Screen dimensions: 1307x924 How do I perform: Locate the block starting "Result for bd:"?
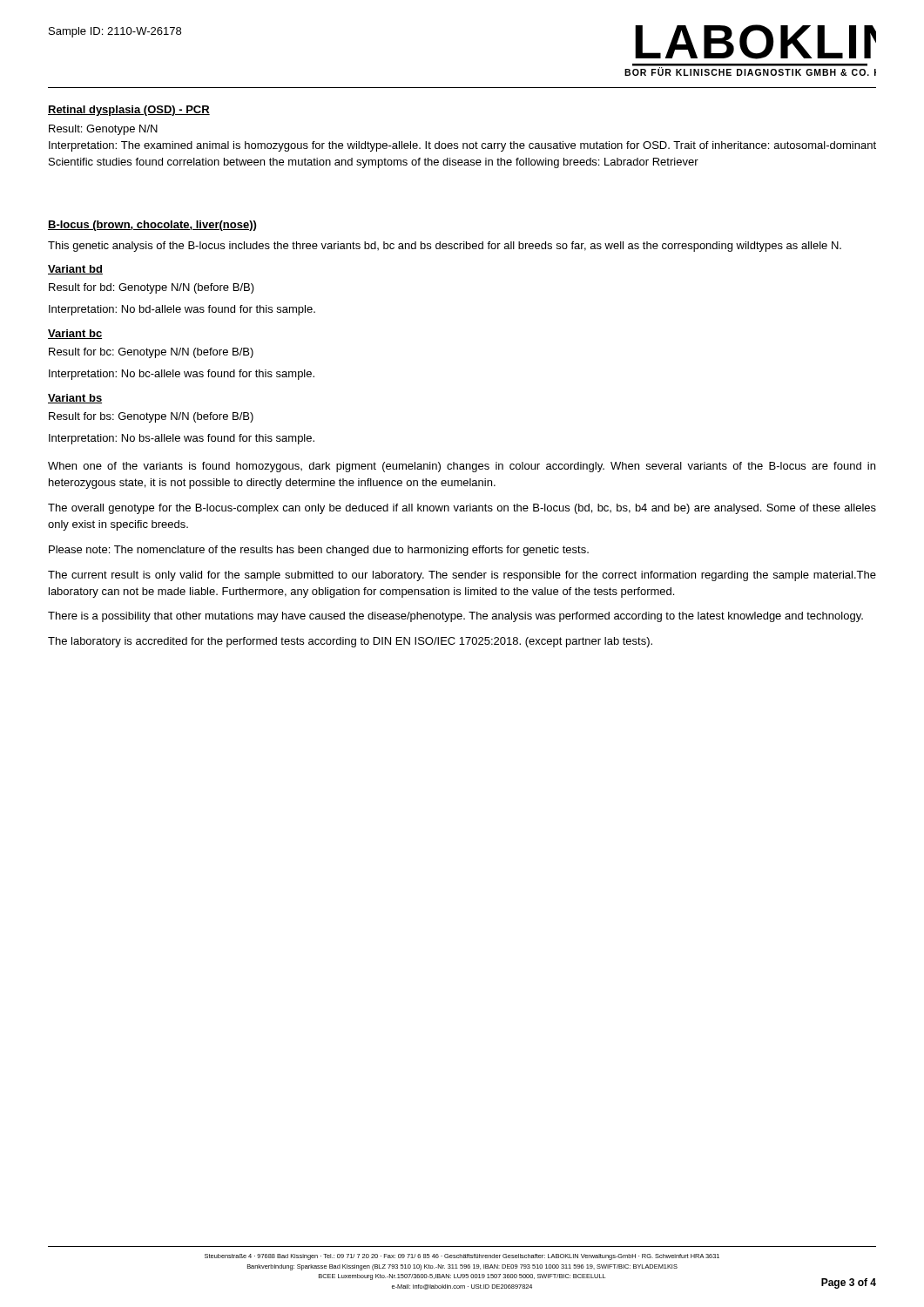click(x=151, y=287)
